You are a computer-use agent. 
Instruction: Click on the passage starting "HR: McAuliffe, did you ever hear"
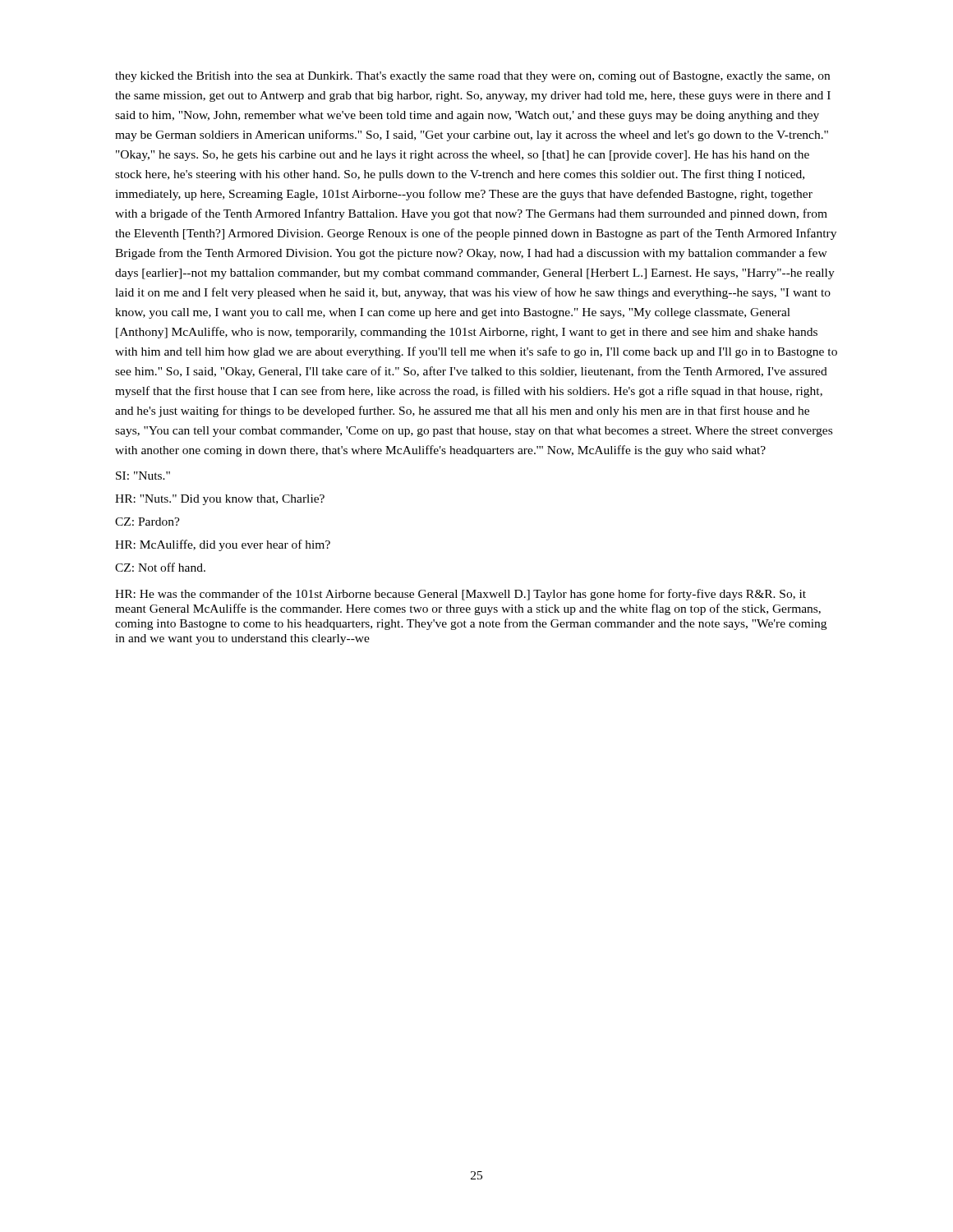[223, 544]
